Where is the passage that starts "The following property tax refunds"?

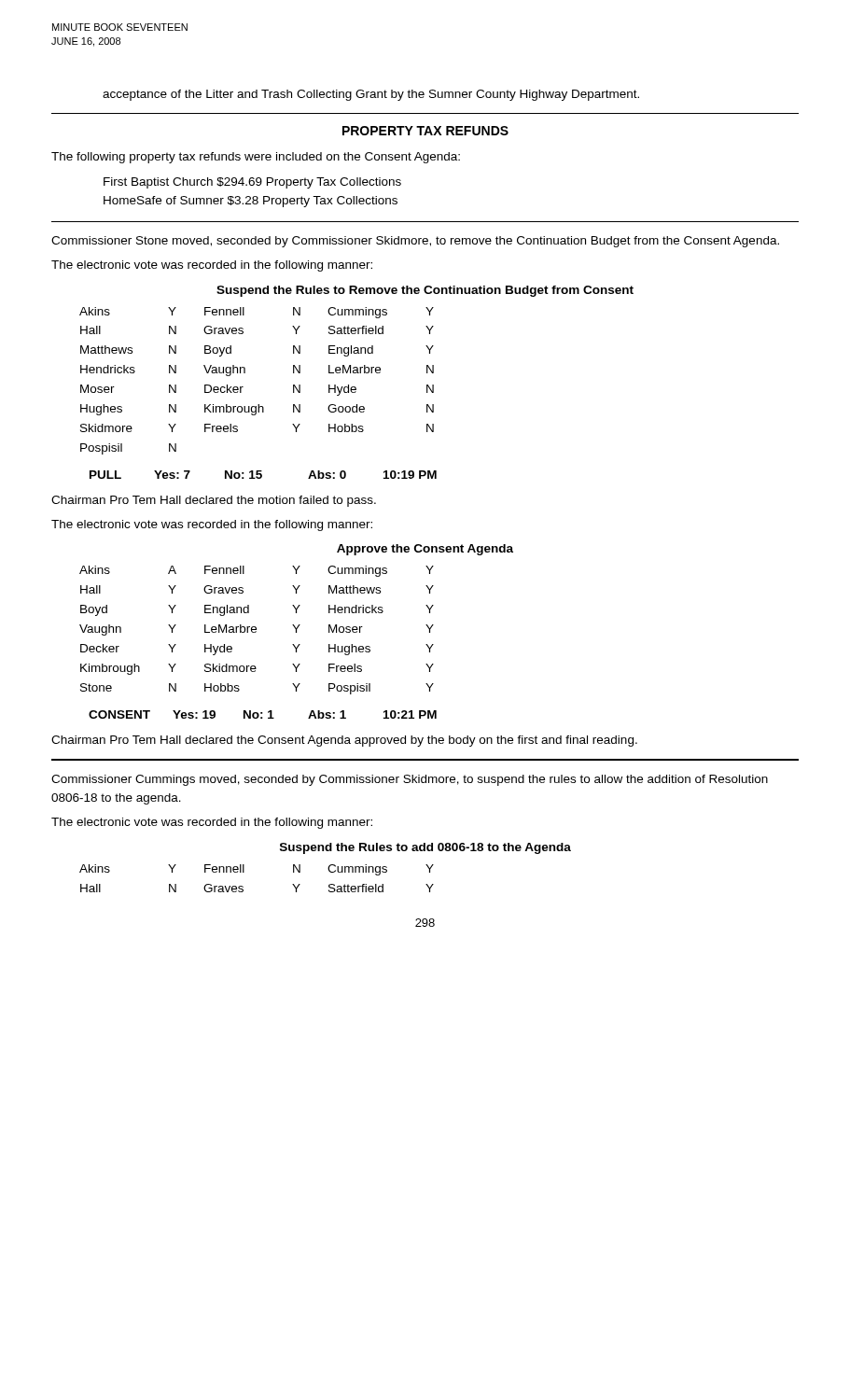coord(425,157)
